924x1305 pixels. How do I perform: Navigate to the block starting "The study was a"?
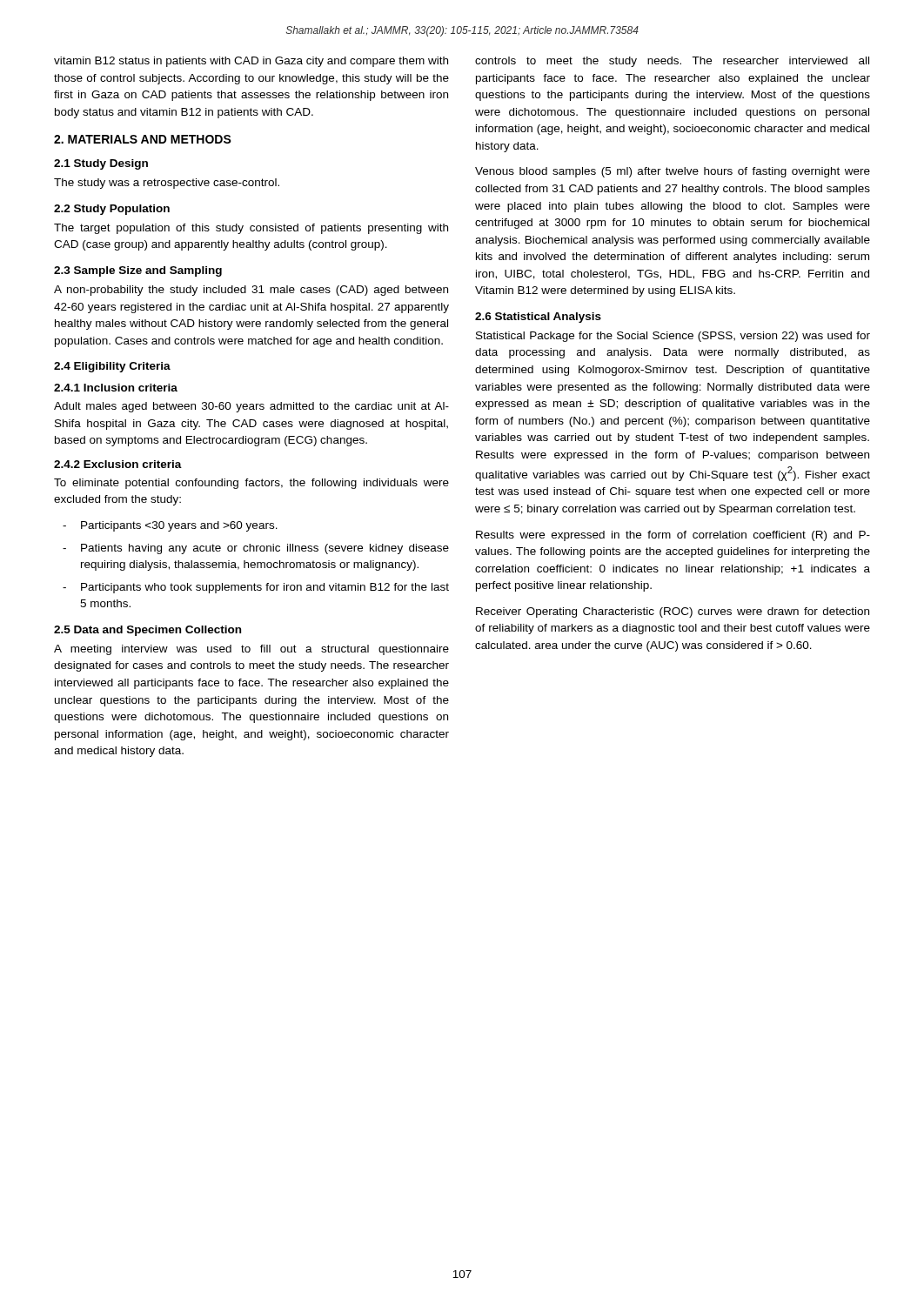(x=251, y=183)
